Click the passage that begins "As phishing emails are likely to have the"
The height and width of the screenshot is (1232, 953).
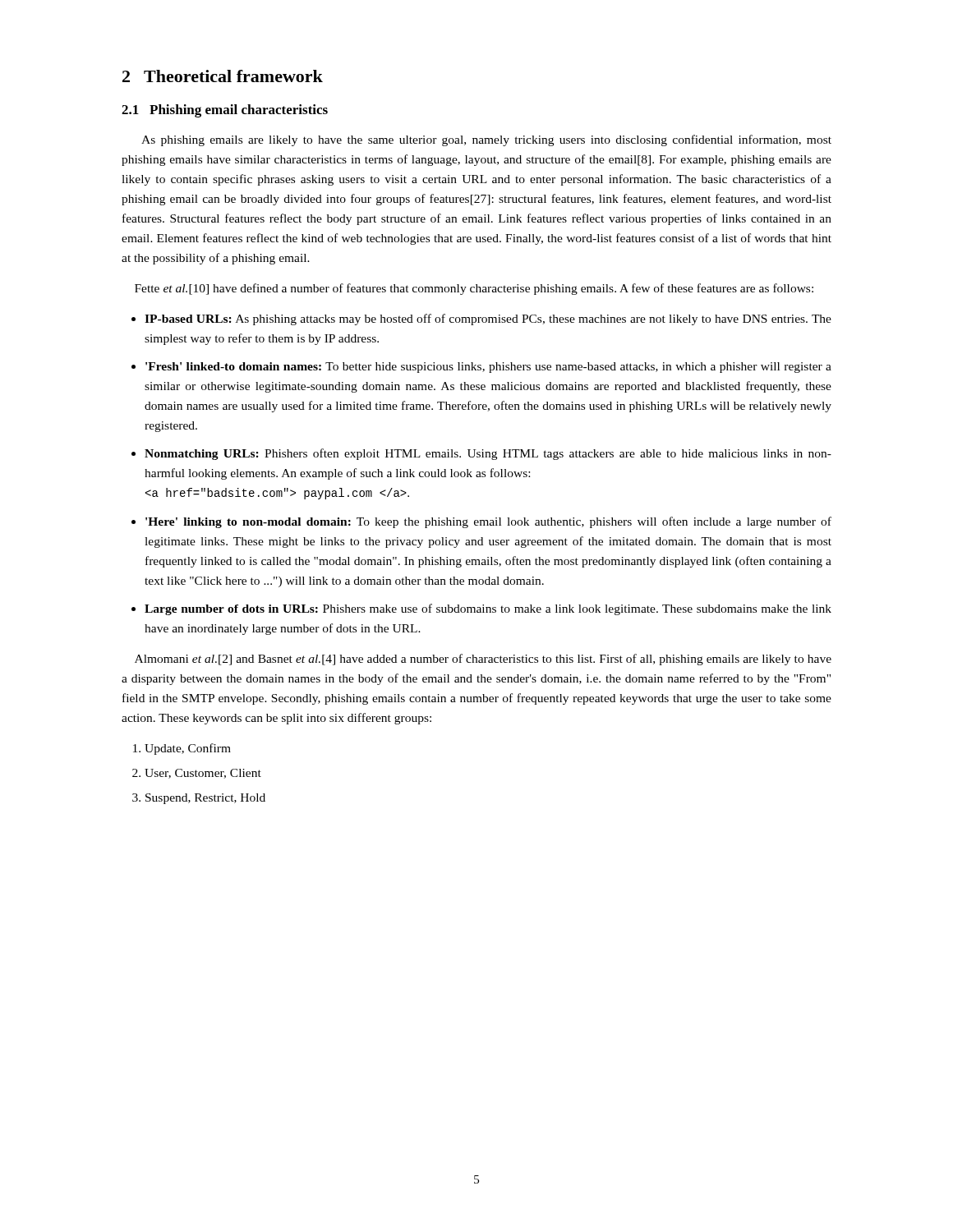(x=476, y=199)
